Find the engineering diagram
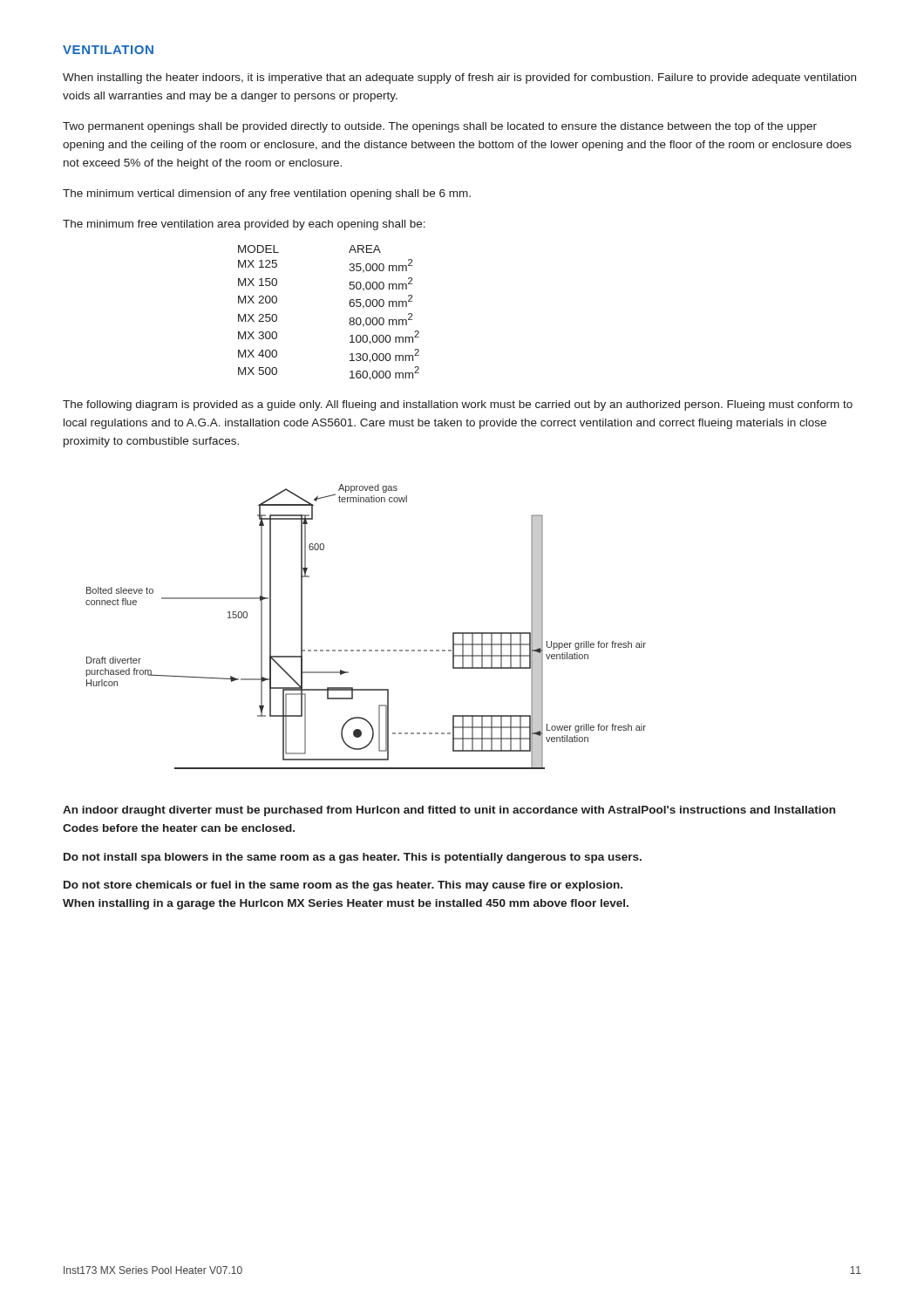The width and height of the screenshot is (924, 1308). (462, 624)
